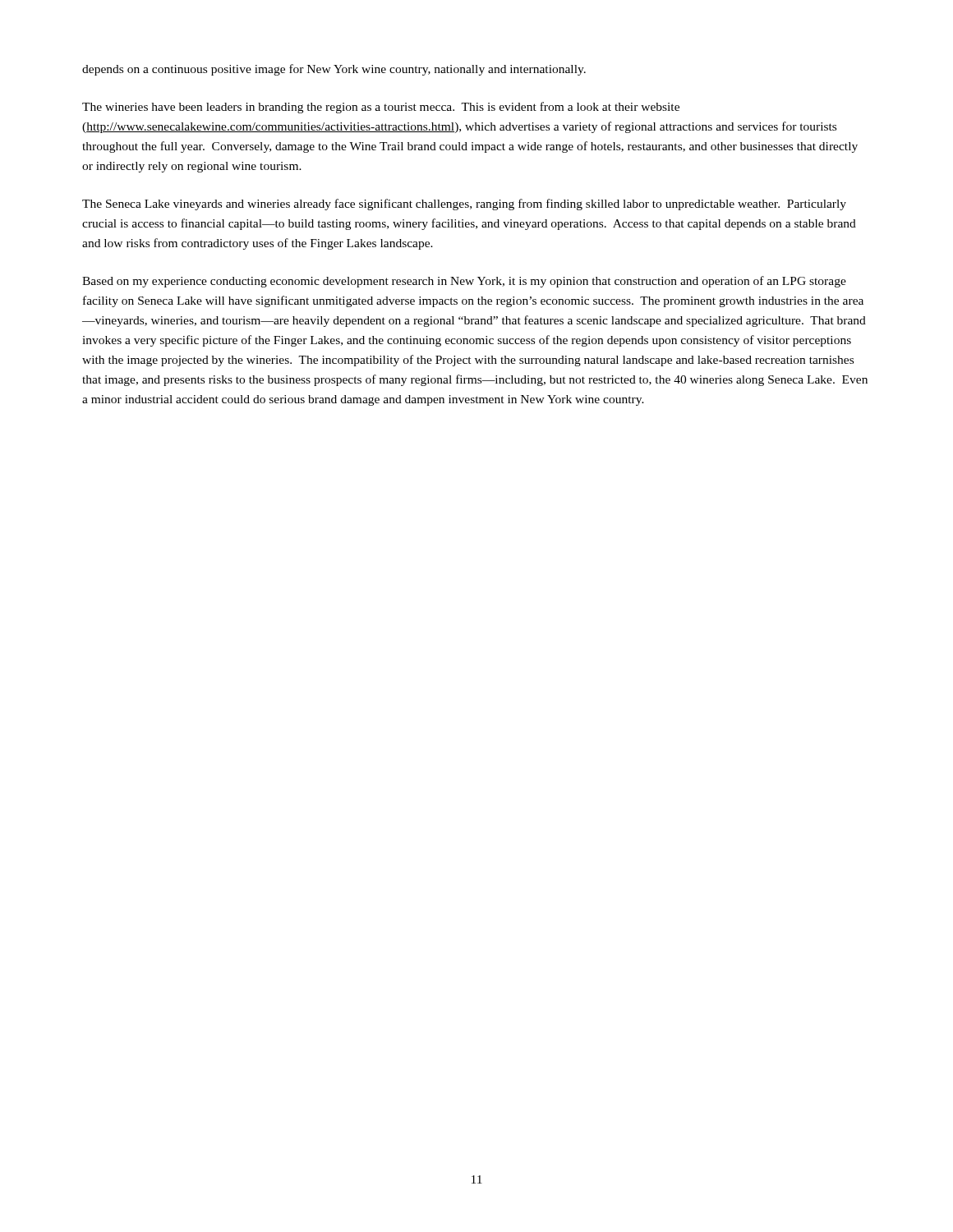
Task: Click on the text block containing "The wineries have been leaders in branding the"
Action: [x=470, y=136]
